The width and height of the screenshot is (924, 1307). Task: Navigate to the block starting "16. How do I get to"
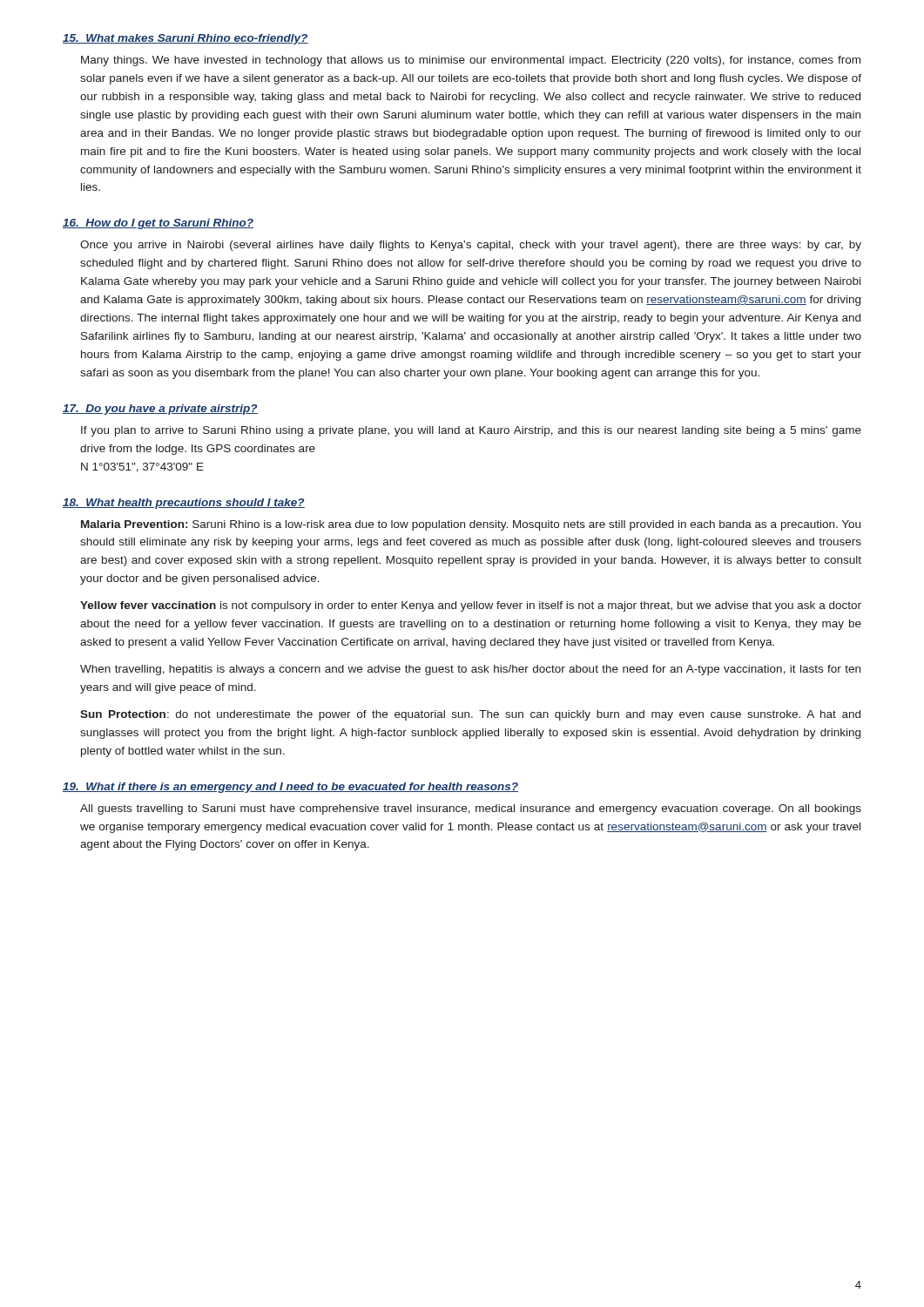[x=158, y=223]
